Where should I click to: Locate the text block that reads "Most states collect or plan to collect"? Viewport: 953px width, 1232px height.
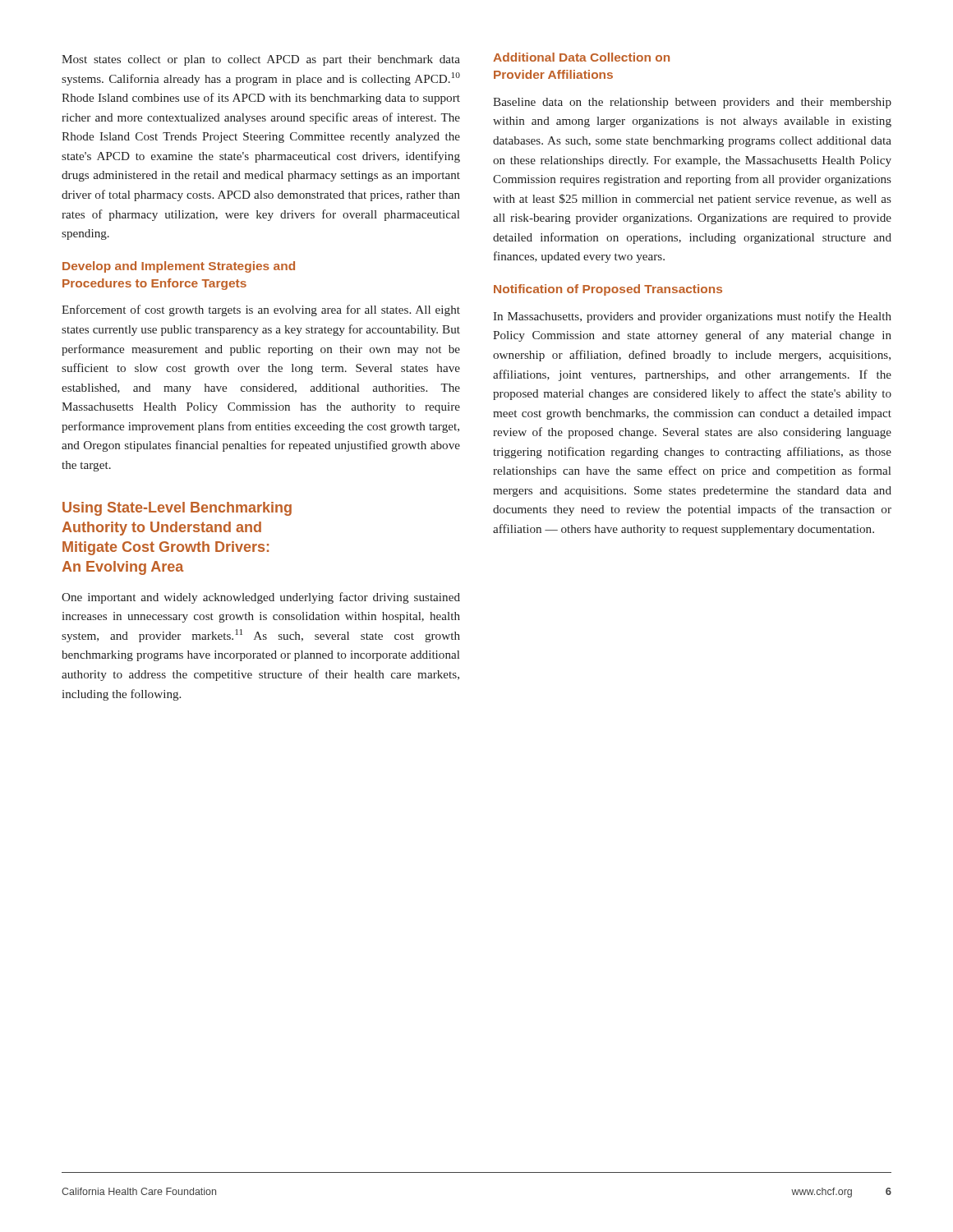point(261,146)
